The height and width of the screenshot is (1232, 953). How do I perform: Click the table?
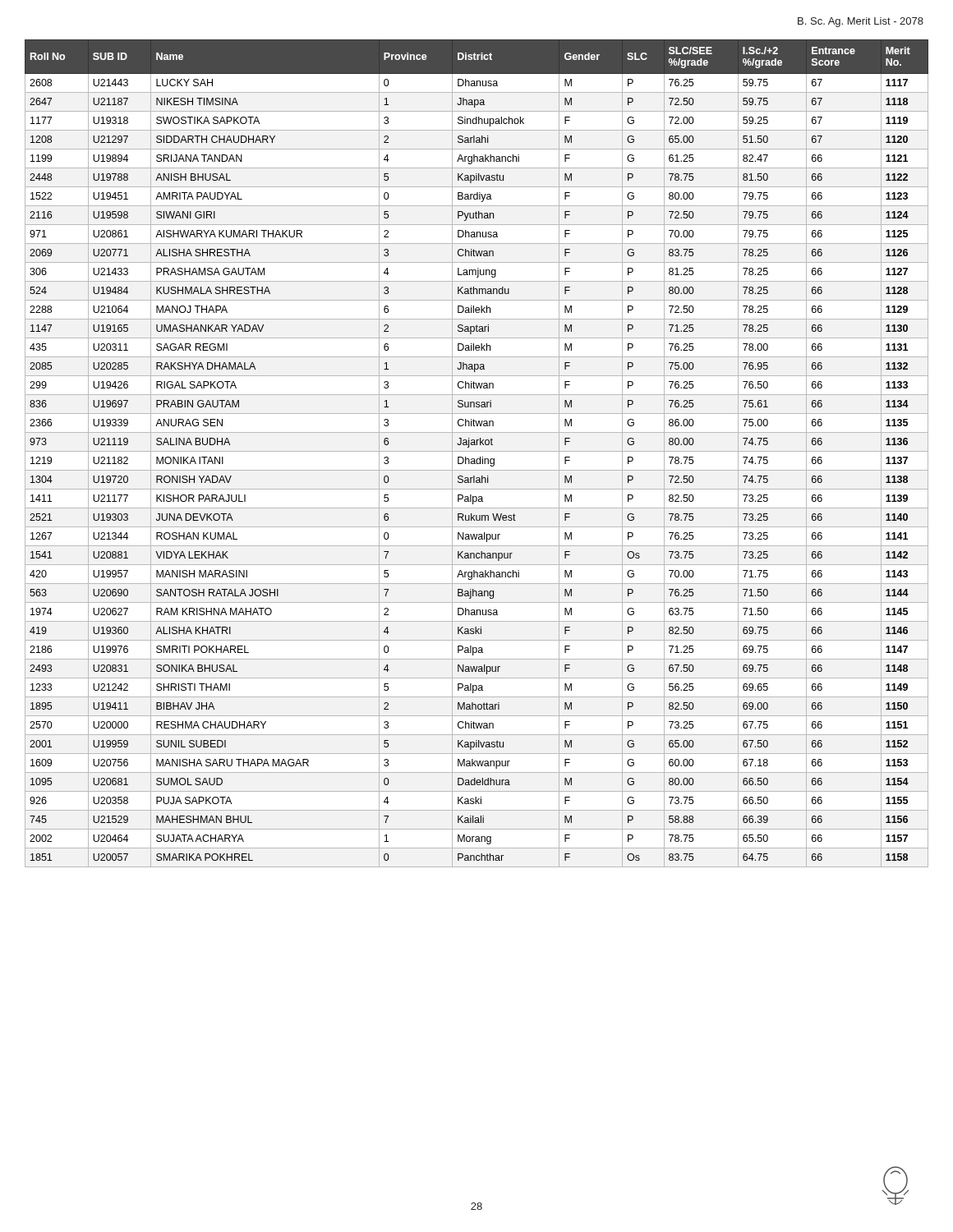point(476,453)
